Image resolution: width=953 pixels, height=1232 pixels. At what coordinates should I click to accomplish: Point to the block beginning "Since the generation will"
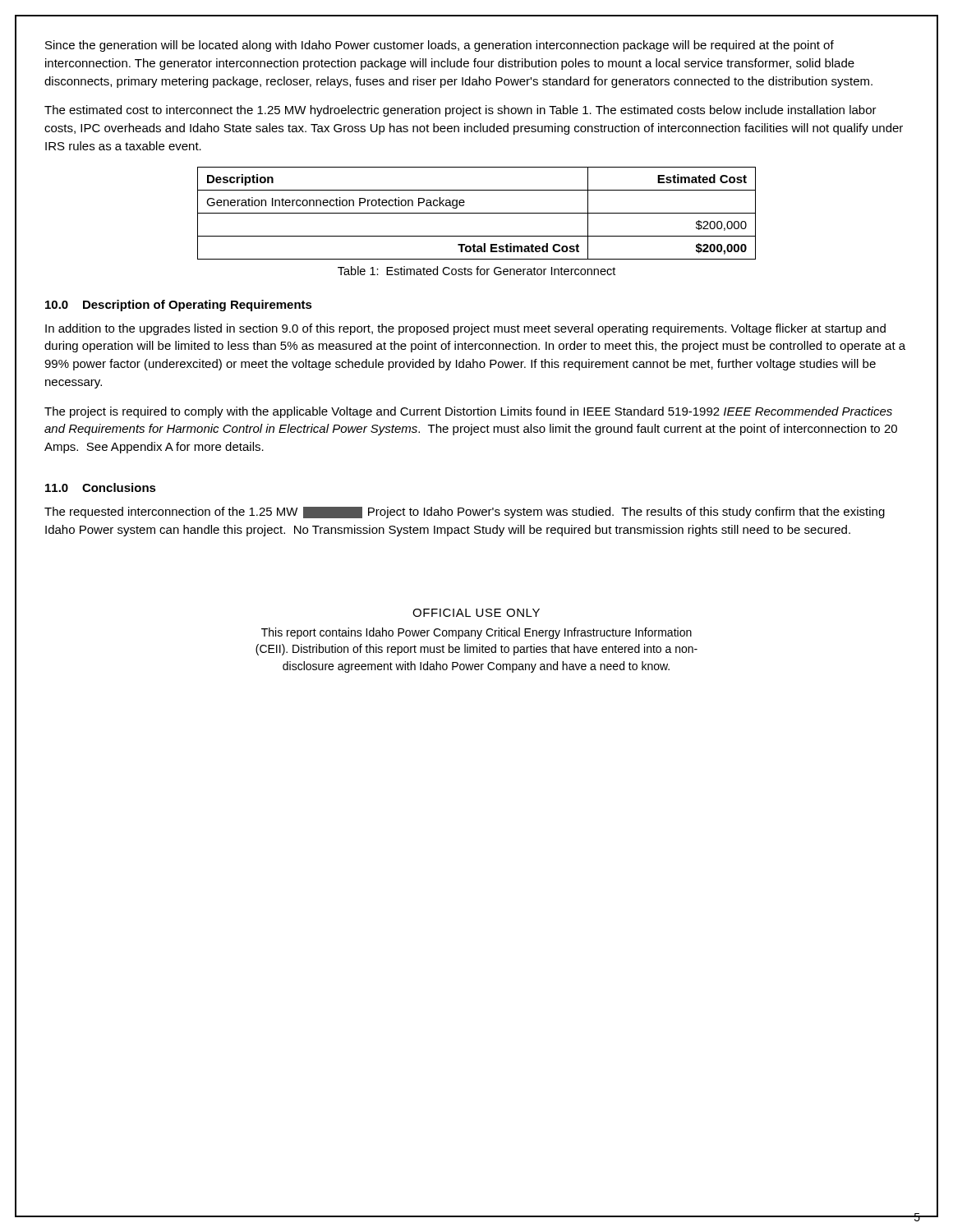click(x=459, y=63)
